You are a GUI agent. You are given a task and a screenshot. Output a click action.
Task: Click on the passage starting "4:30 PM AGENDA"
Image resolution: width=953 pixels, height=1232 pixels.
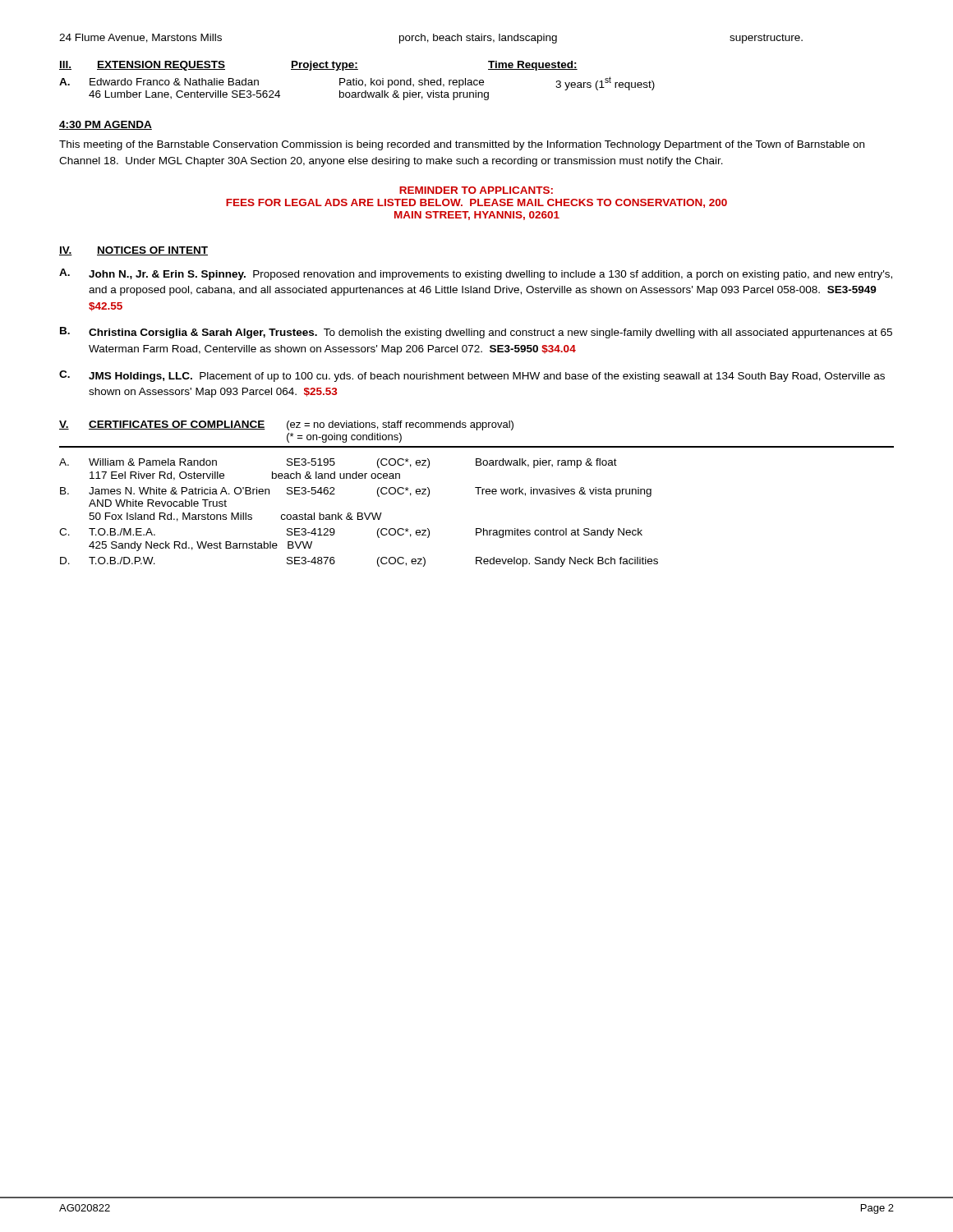pos(105,124)
